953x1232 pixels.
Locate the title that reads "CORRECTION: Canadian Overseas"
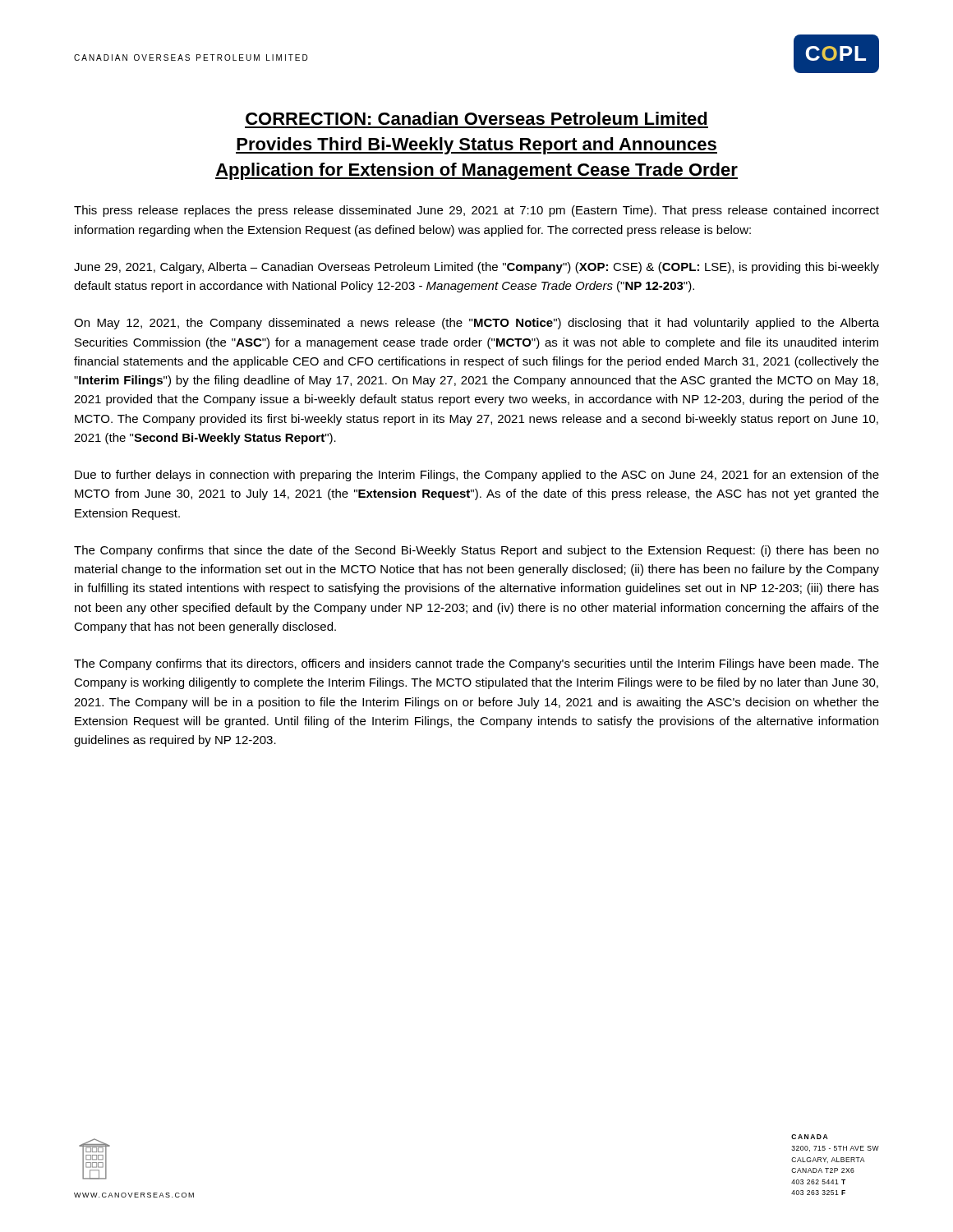click(476, 145)
